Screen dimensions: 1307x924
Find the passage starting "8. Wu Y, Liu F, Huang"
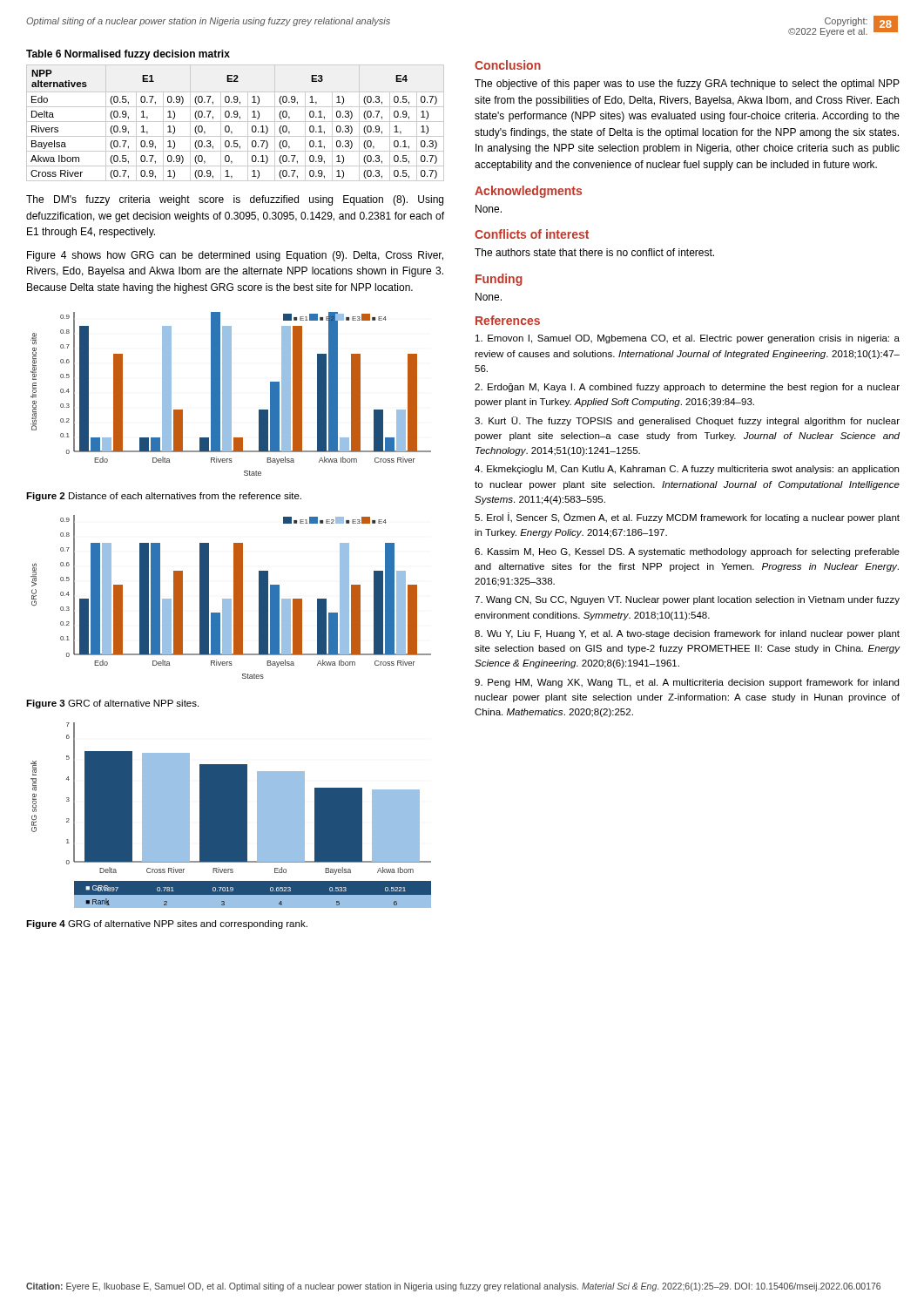point(687,648)
